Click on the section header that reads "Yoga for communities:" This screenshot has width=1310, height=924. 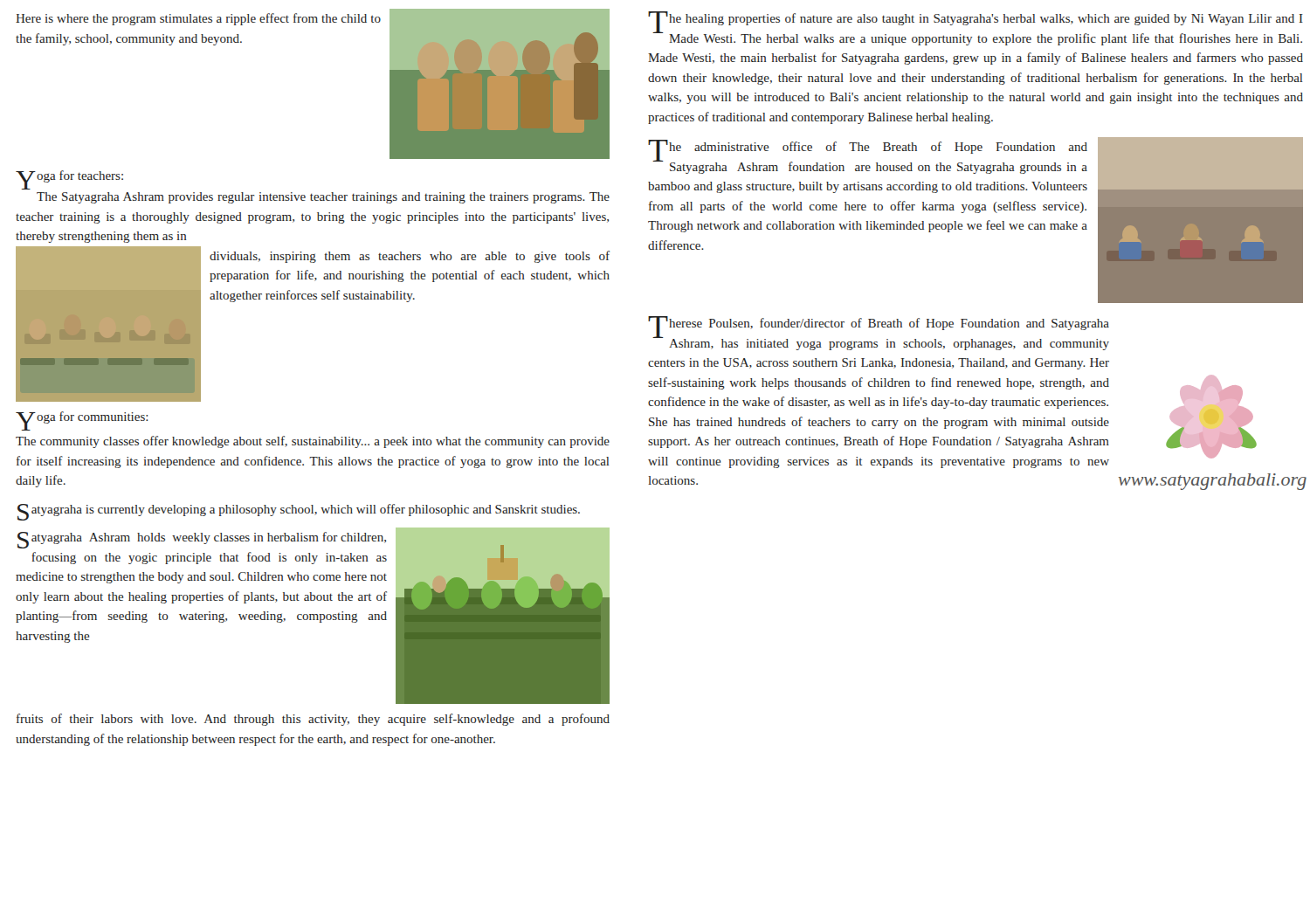(x=82, y=416)
